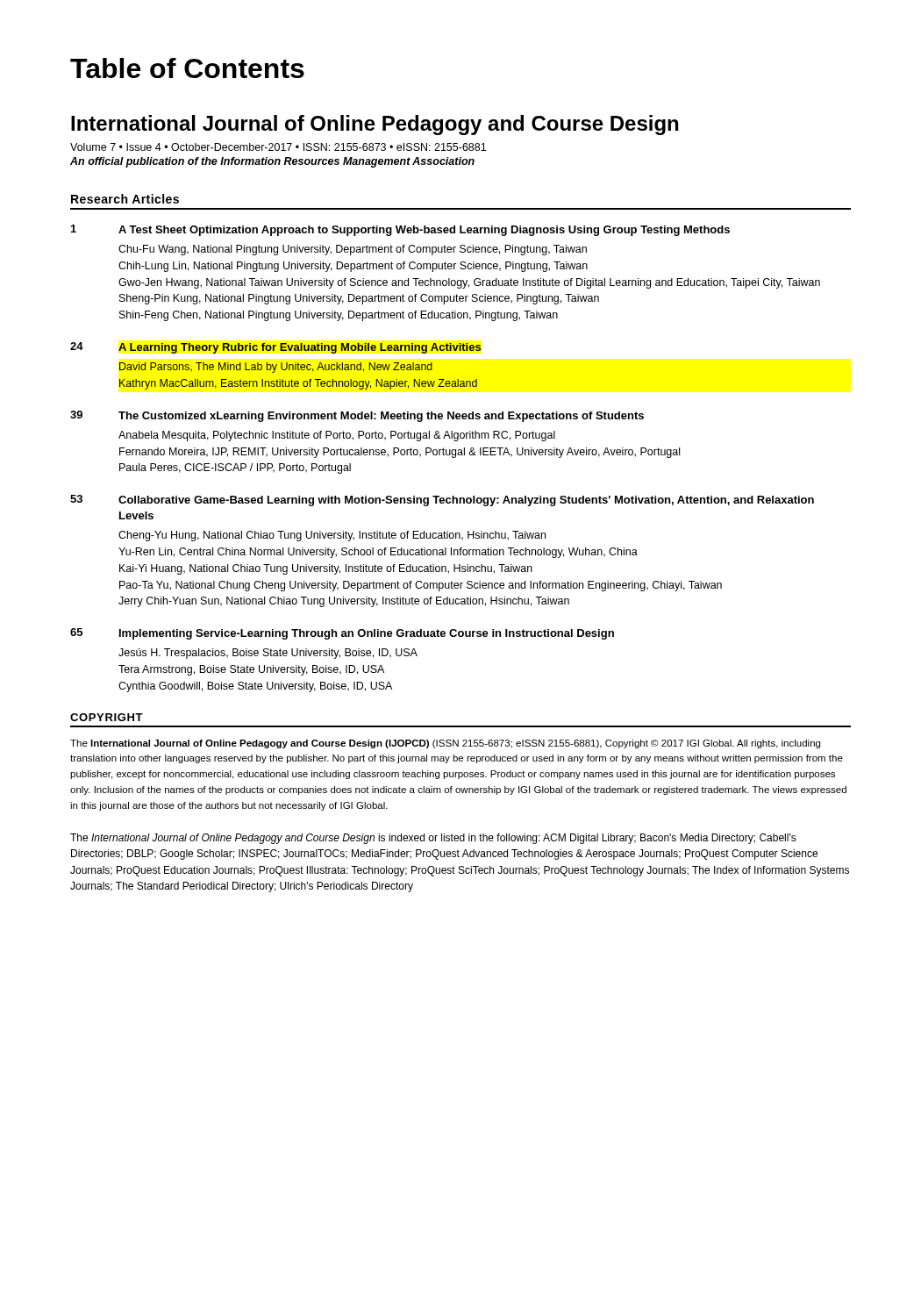
Task: Click where it says "Table of Contents"
Action: [187, 68]
